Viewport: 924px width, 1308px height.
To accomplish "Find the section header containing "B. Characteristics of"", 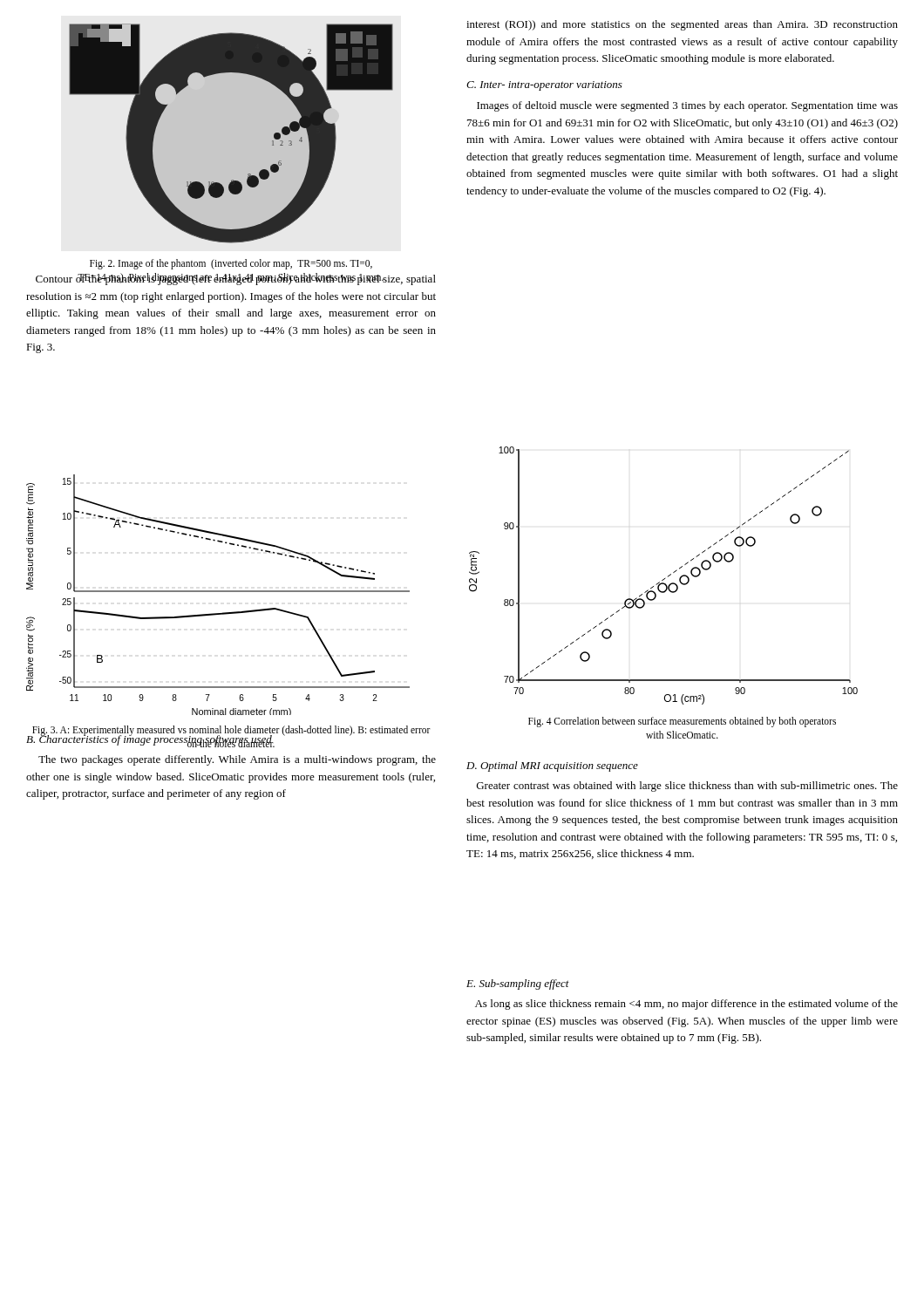I will (x=231, y=767).
